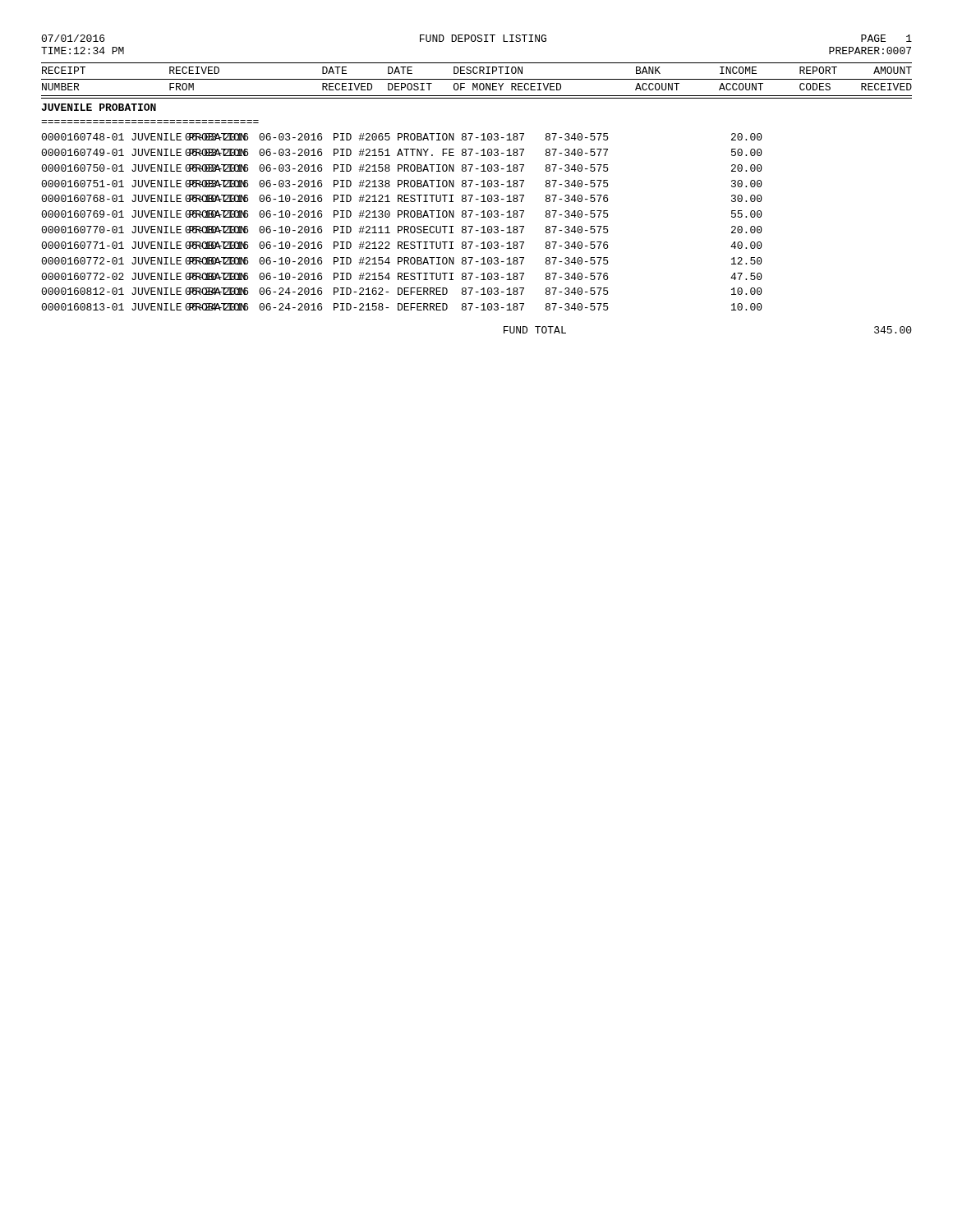Select a table

click(476, 189)
